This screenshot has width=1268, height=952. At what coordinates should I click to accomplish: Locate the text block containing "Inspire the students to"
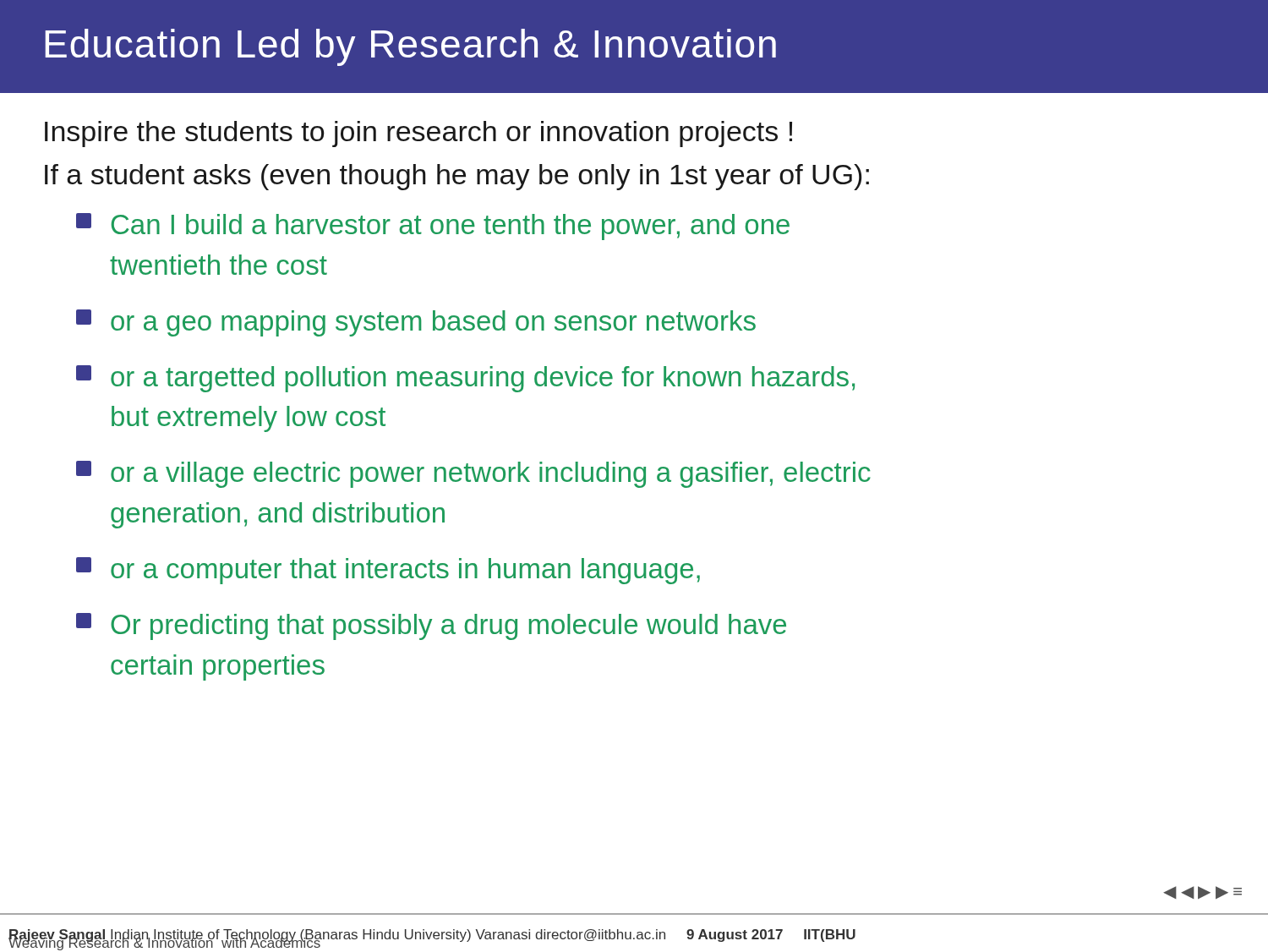pos(457,153)
